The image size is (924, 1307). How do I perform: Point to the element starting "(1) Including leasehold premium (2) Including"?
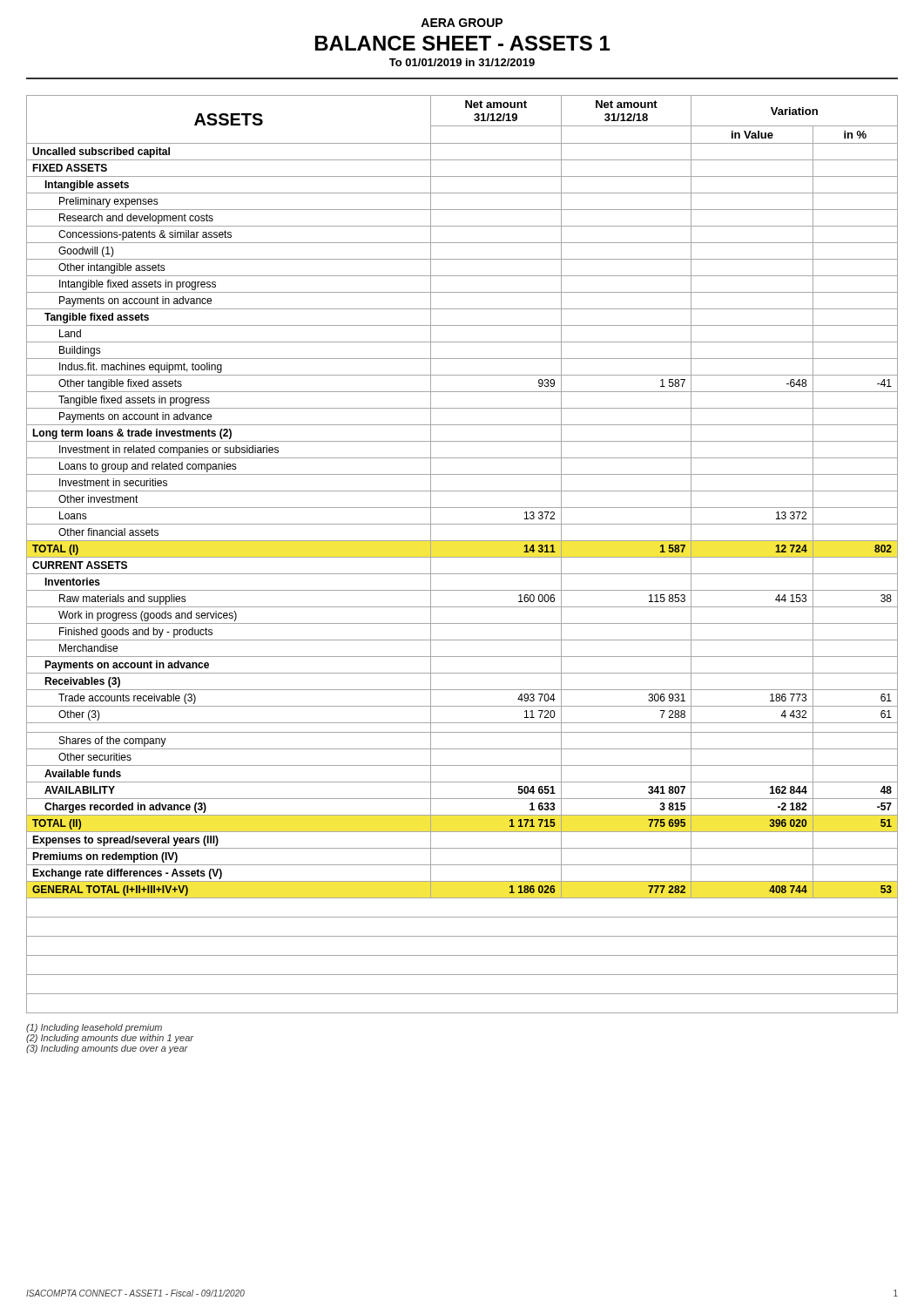[x=110, y=1038]
